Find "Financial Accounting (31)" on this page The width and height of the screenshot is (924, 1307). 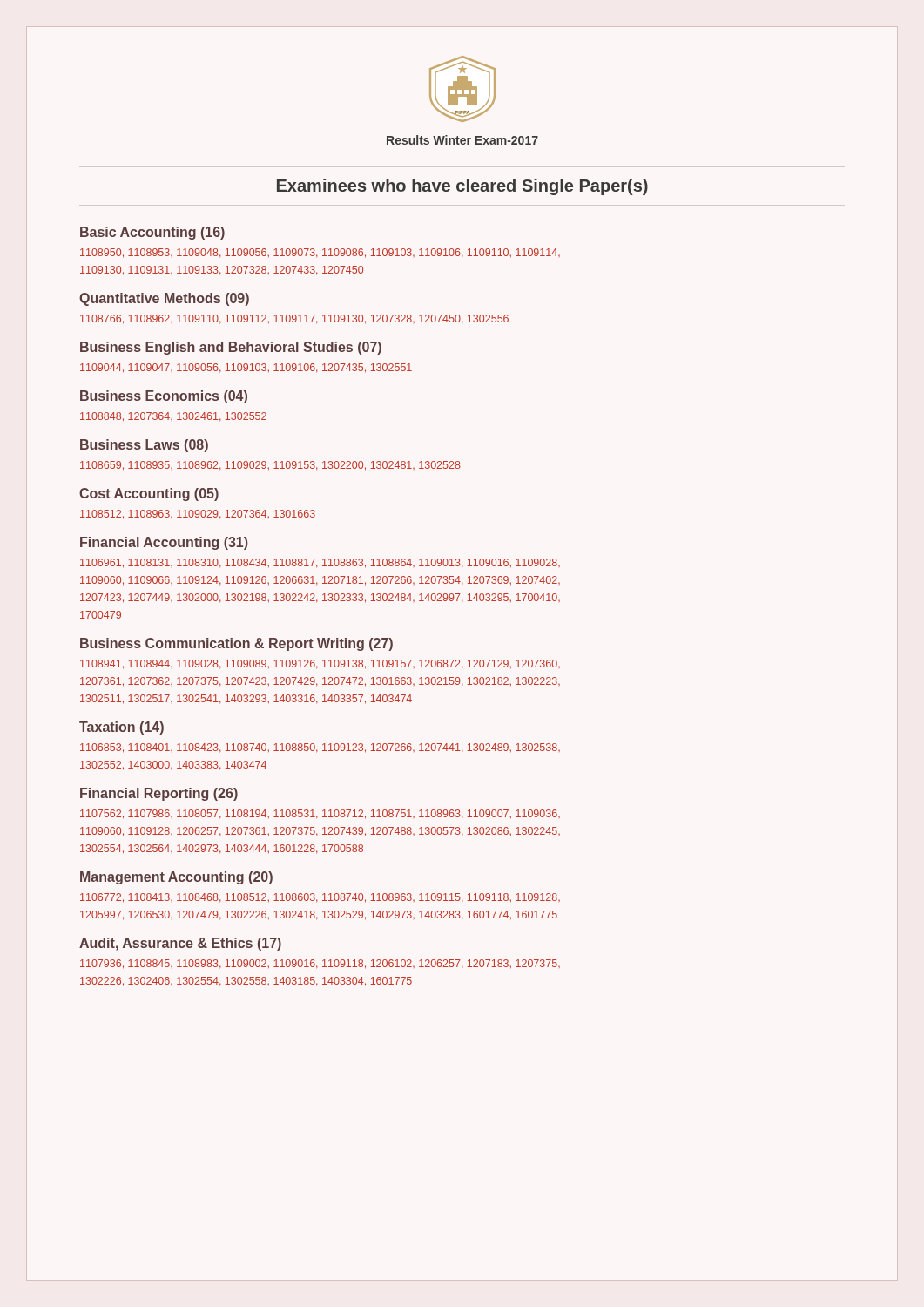[x=164, y=542]
